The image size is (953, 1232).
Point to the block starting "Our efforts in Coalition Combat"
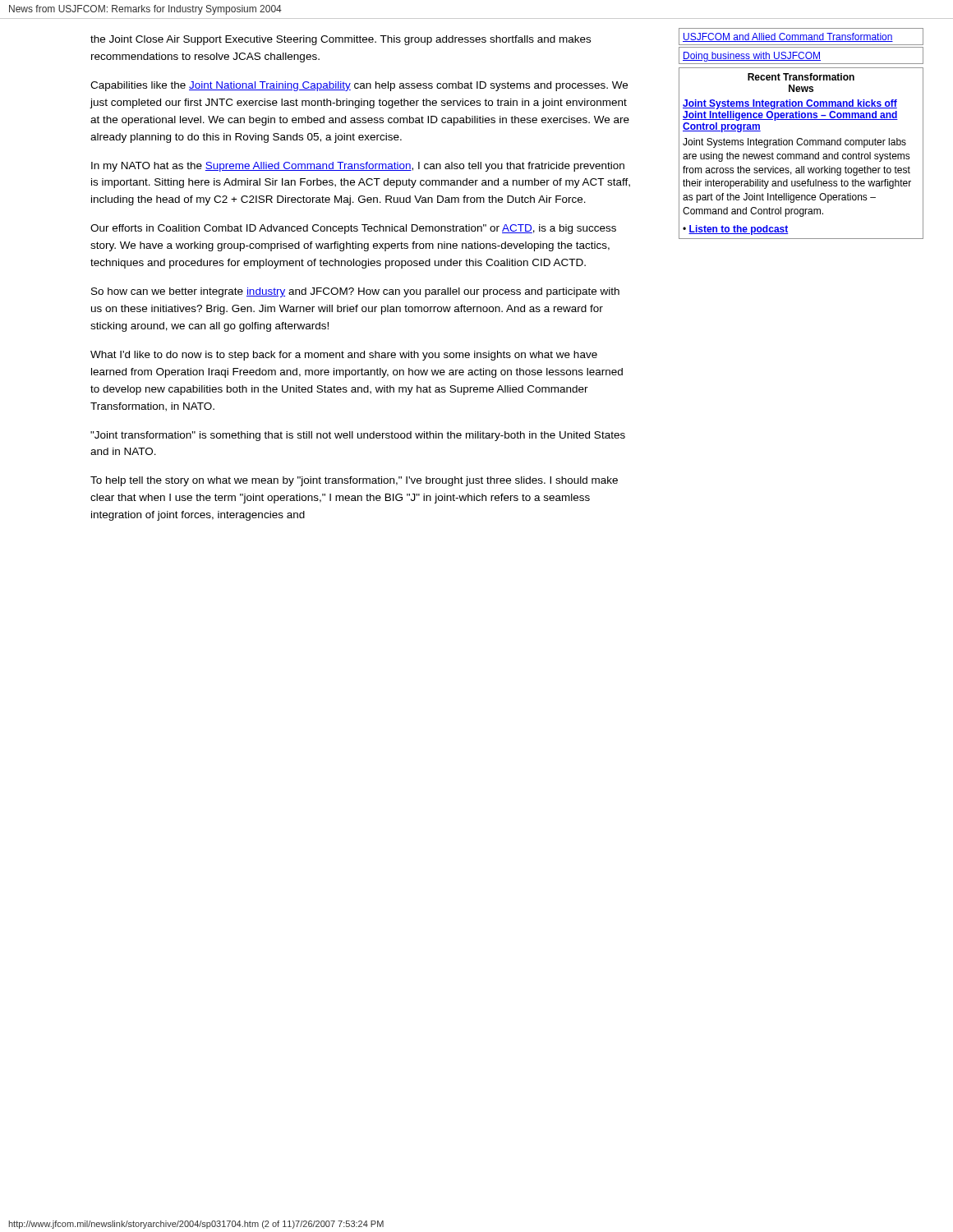[x=354, y=245]
